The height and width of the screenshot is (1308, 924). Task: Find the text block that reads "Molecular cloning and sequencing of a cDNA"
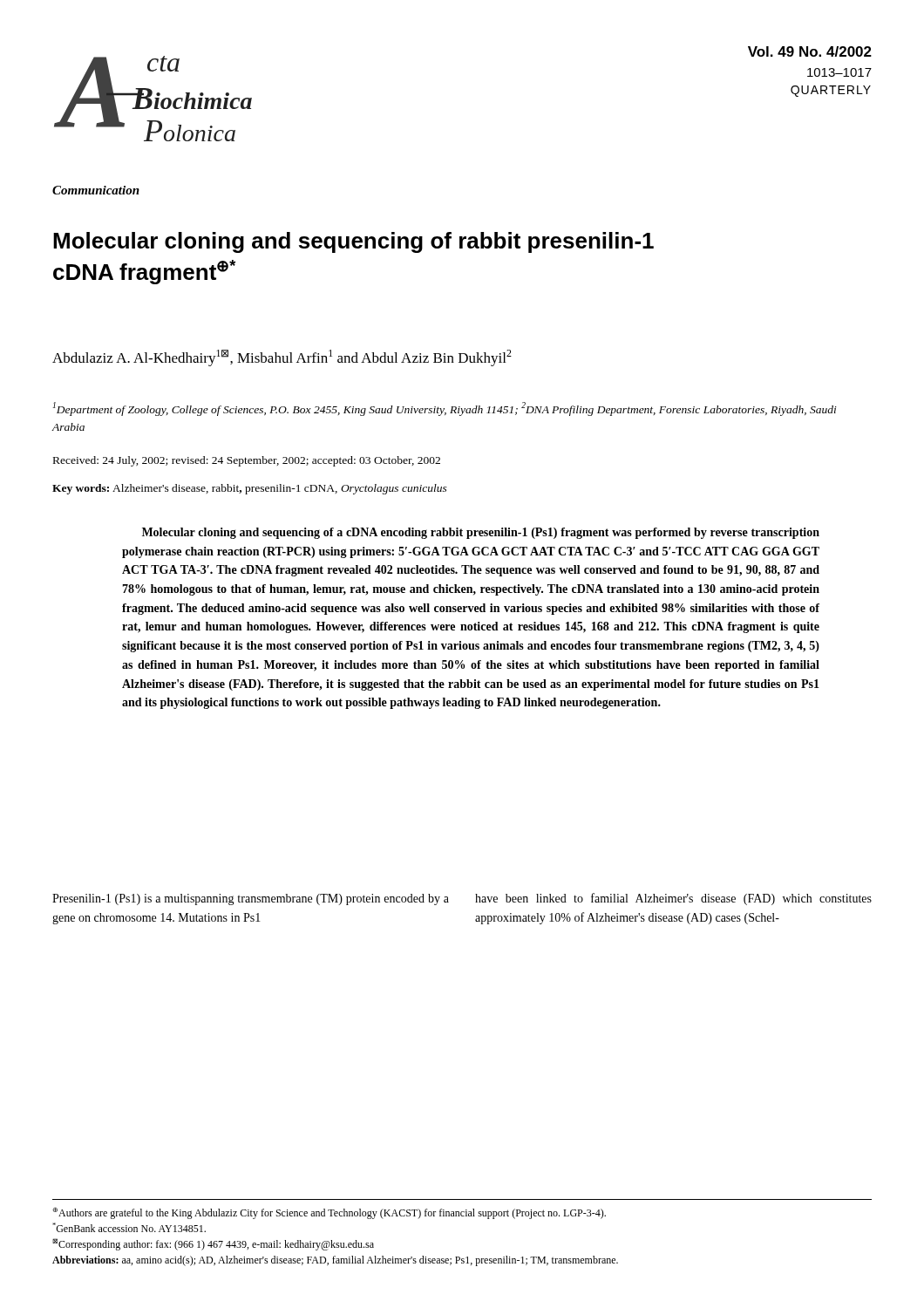[x=471, y=618]
